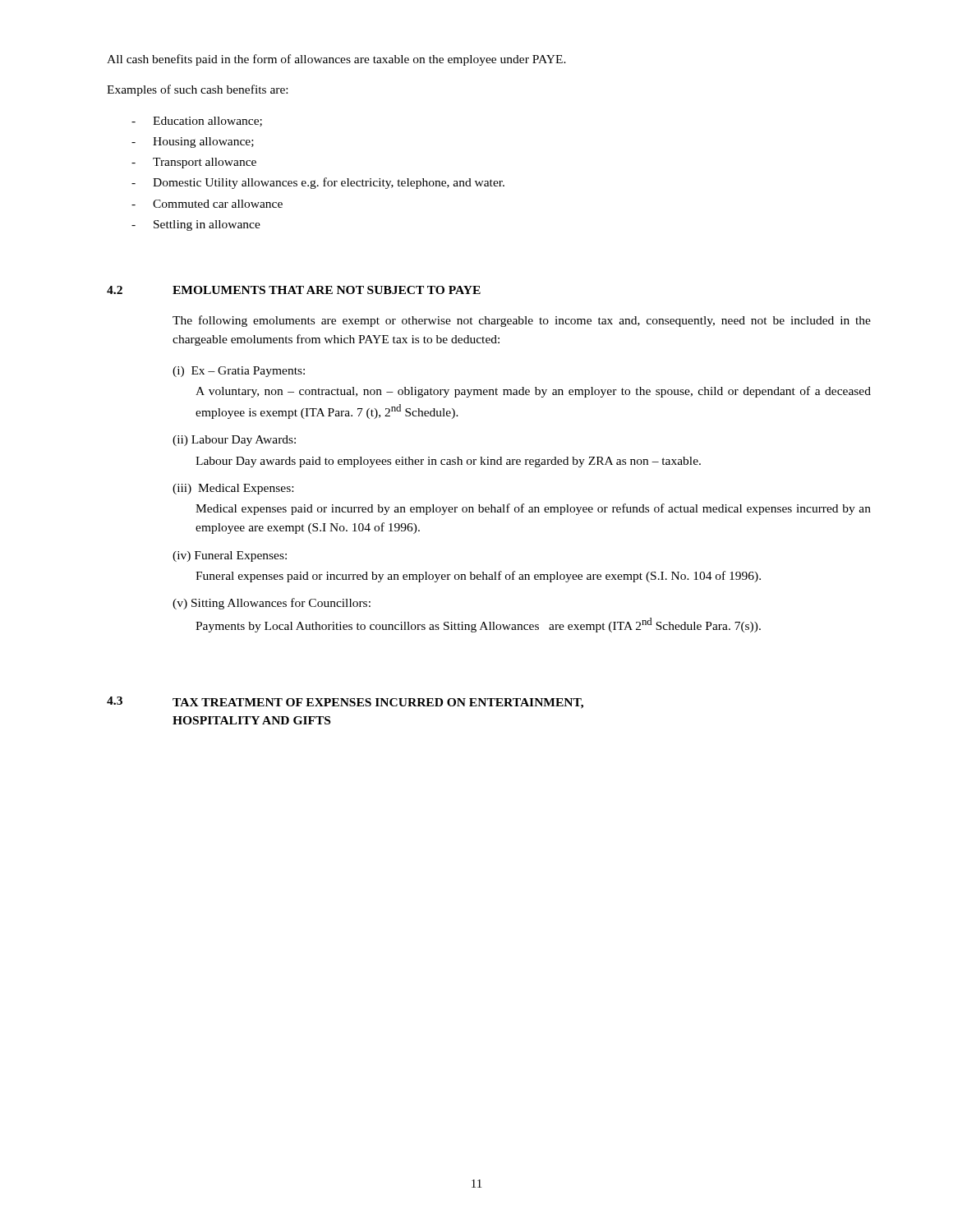953x1232 pixels.
Task: Find the block on this page that starts "All cash benefits paid in the"
Action: [x=337, y=59]
